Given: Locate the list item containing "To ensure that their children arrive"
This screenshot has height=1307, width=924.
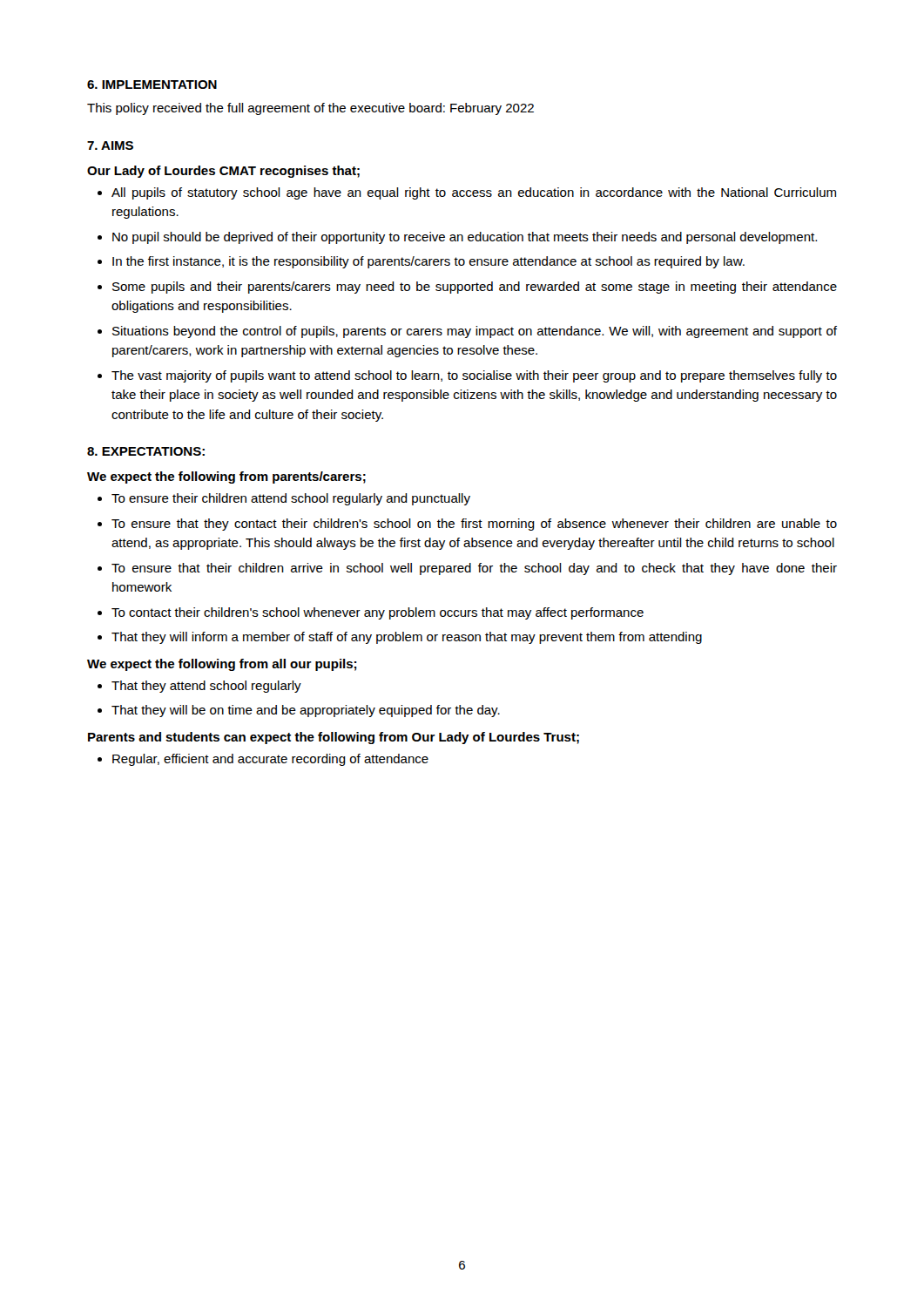Looking at the screenshot, I should click(474, 577).
